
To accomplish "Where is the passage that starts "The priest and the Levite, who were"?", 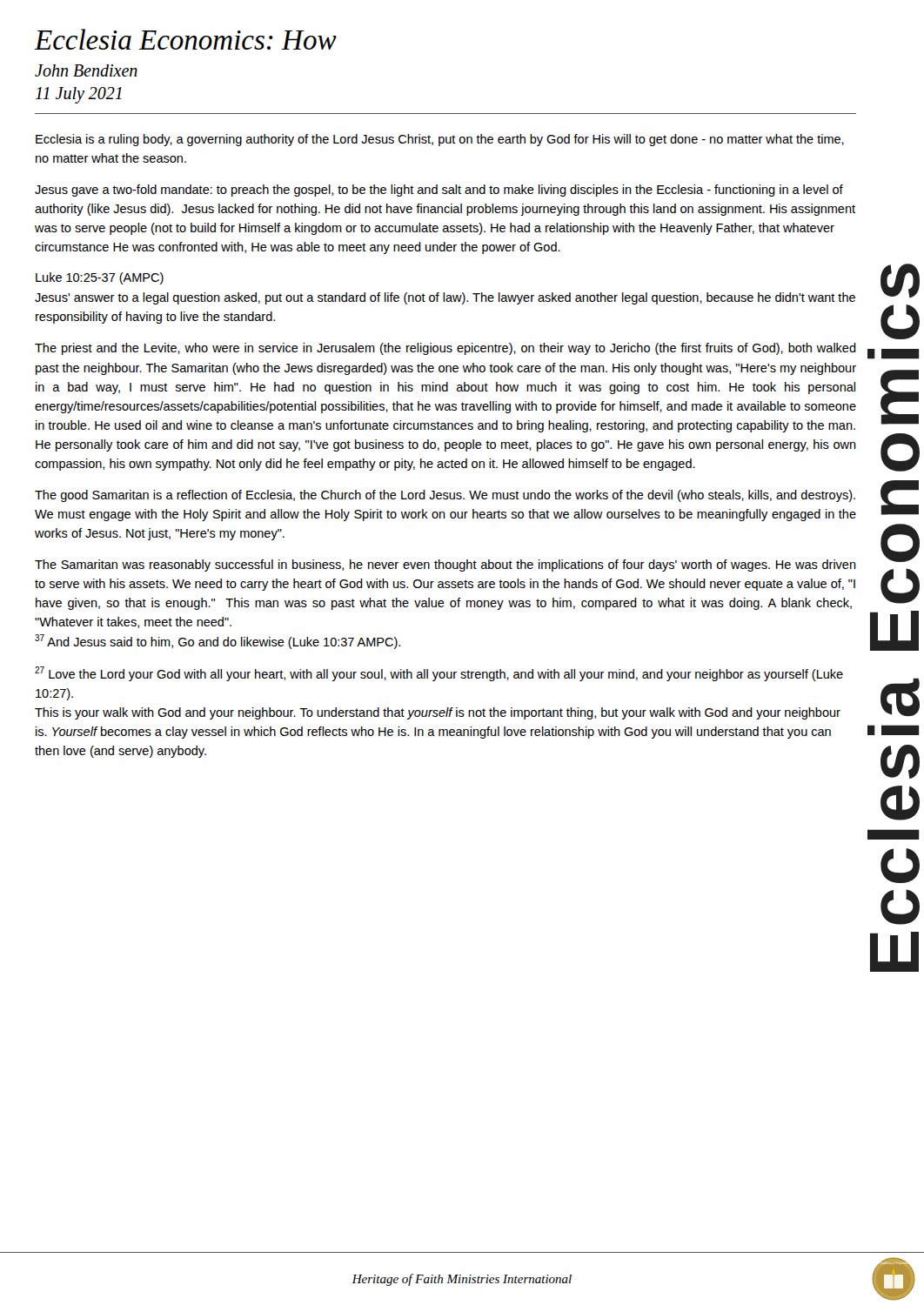I will [446, 406].
